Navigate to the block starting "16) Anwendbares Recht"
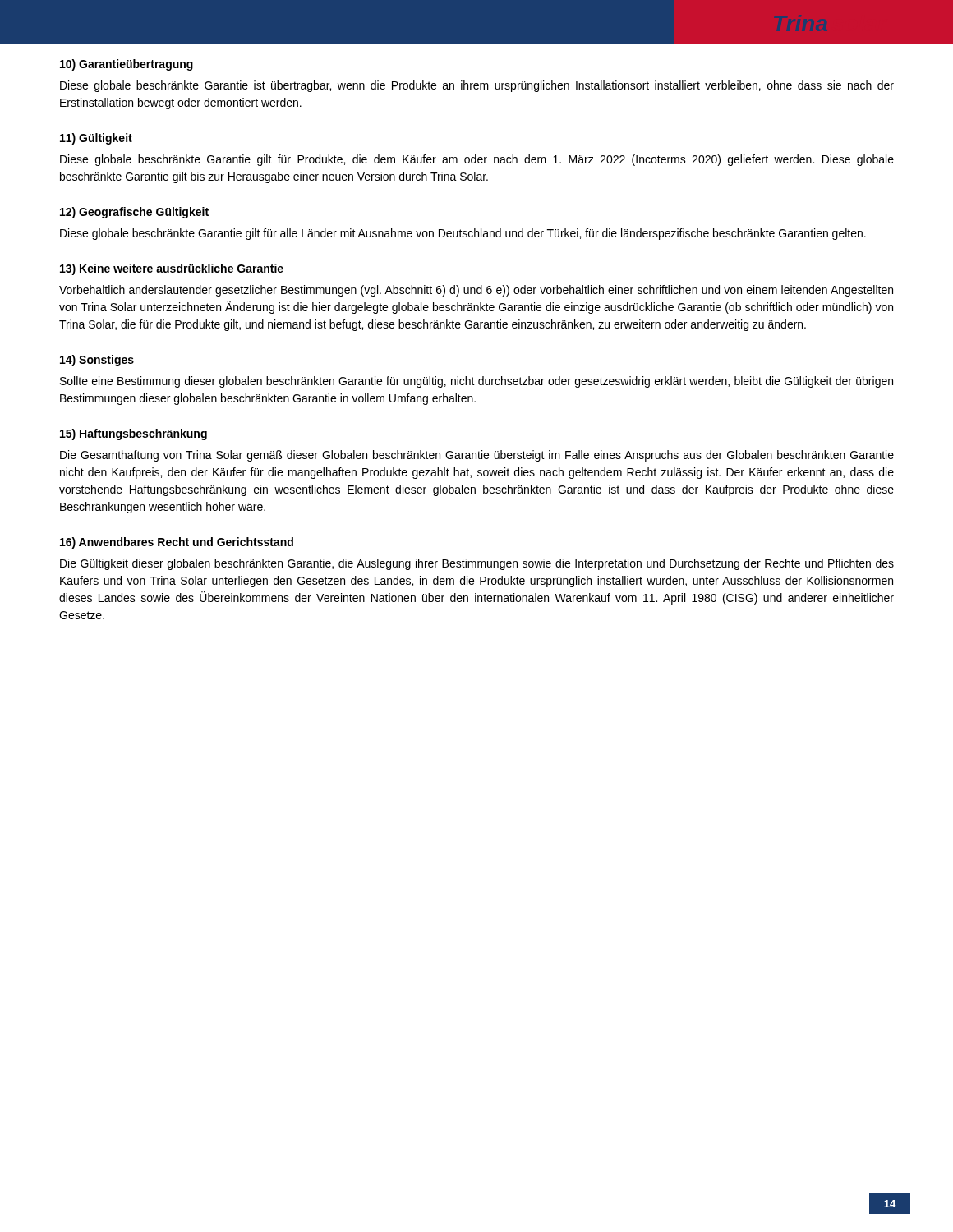 177,542
